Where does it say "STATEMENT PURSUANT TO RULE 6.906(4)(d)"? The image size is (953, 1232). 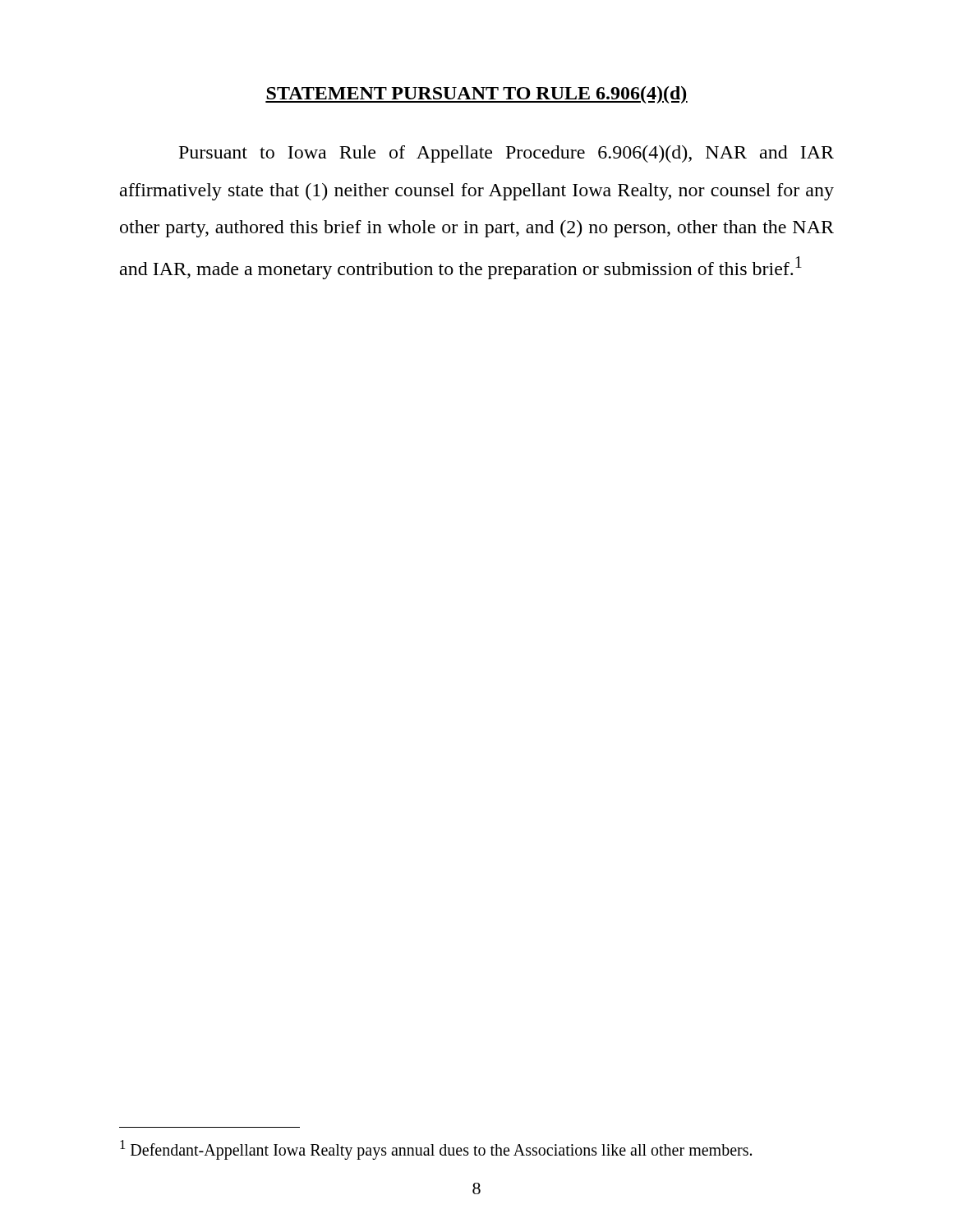(476, 93)
